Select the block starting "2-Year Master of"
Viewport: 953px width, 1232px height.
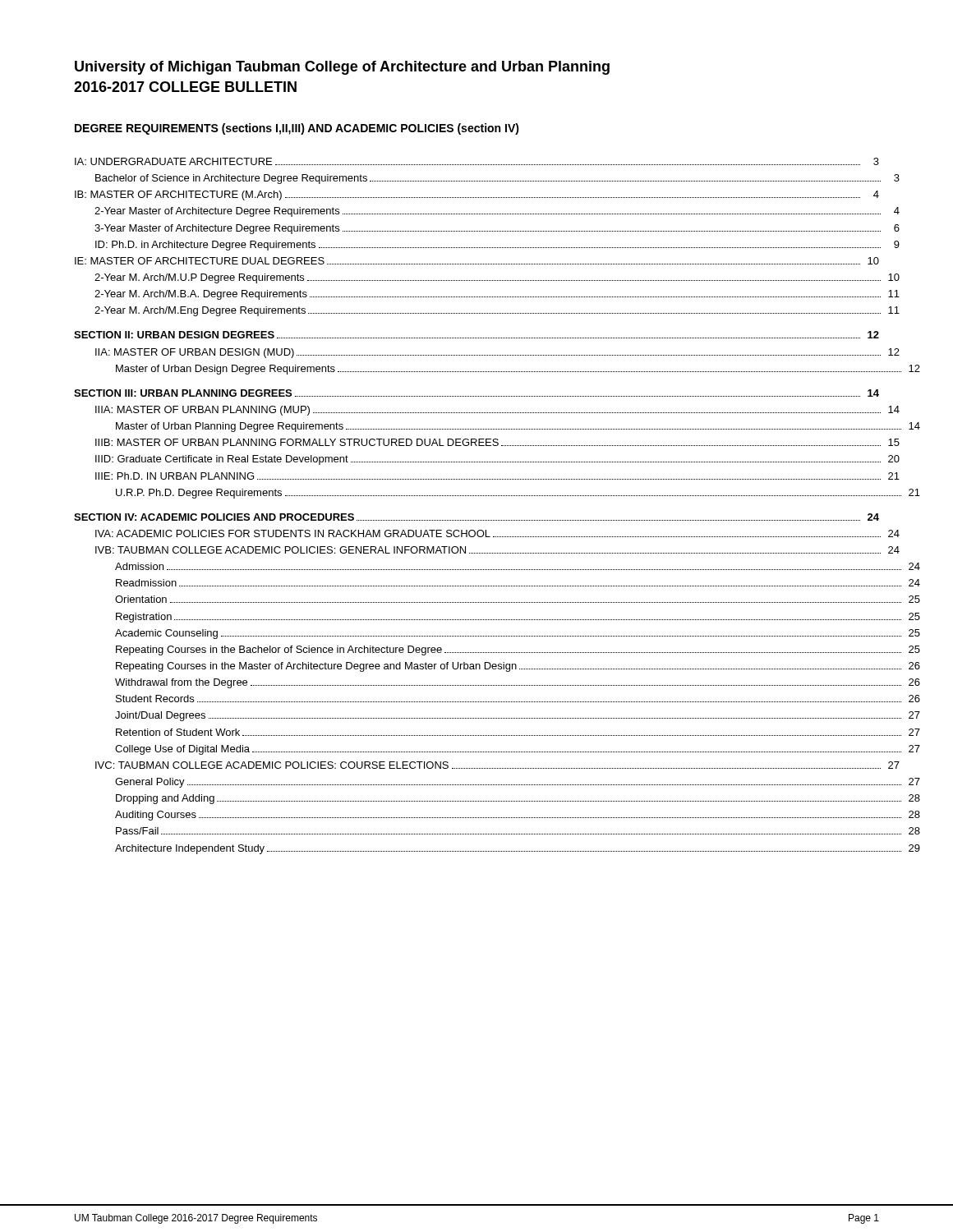click(x=497, y=211)
